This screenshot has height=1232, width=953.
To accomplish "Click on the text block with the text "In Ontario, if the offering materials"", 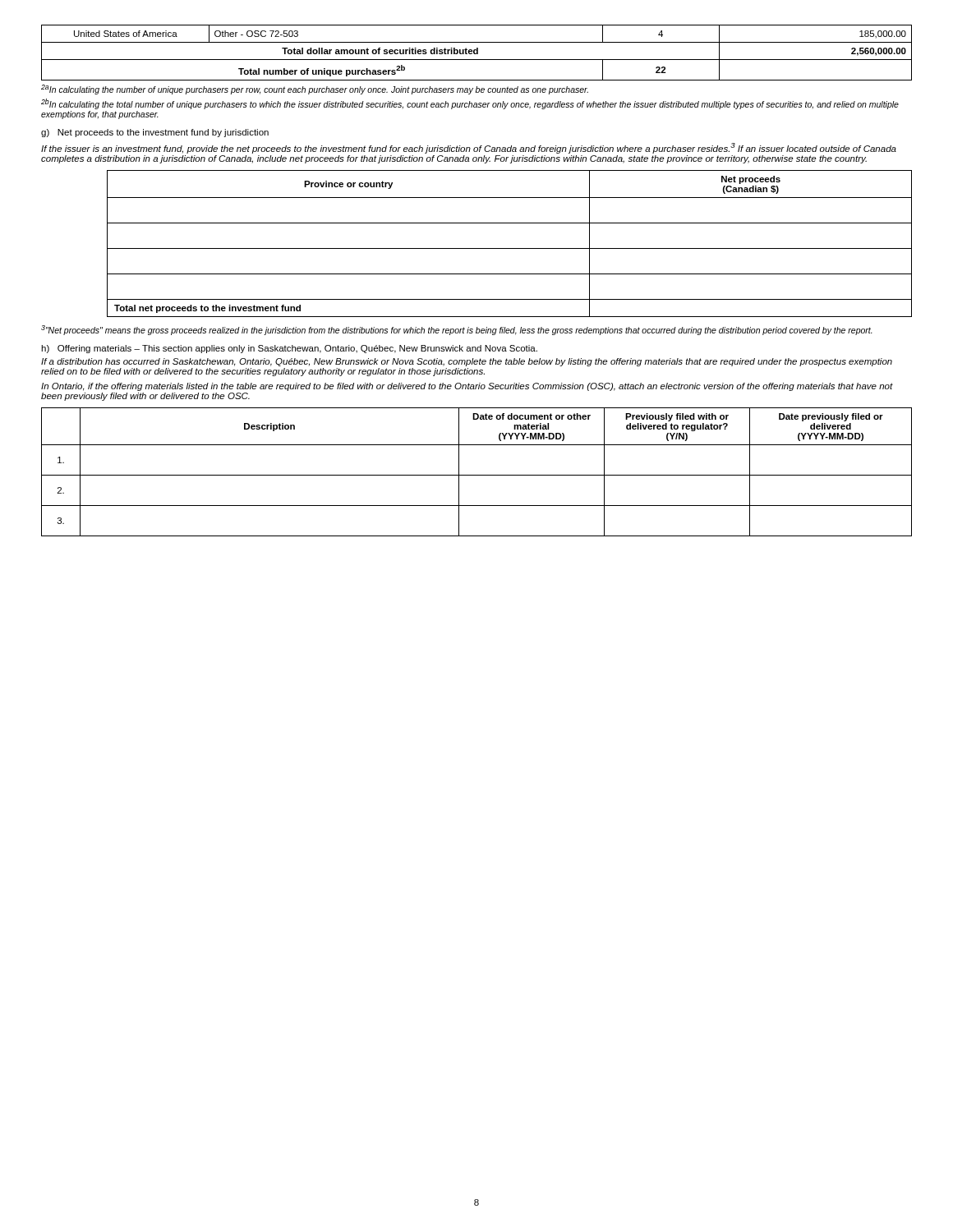I will click(x=467, y=391).
